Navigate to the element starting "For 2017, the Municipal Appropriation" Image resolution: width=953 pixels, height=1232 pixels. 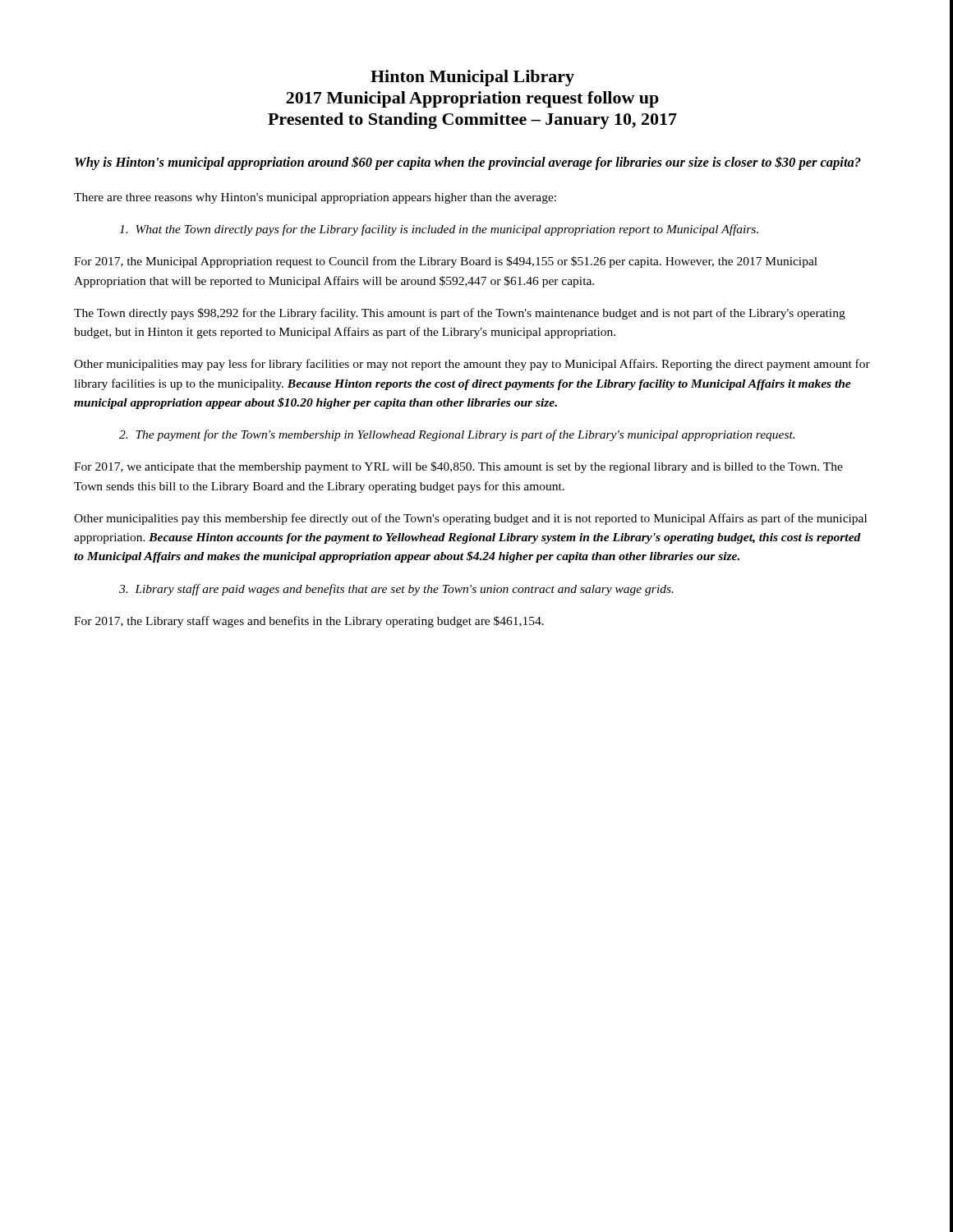(446, 271)
